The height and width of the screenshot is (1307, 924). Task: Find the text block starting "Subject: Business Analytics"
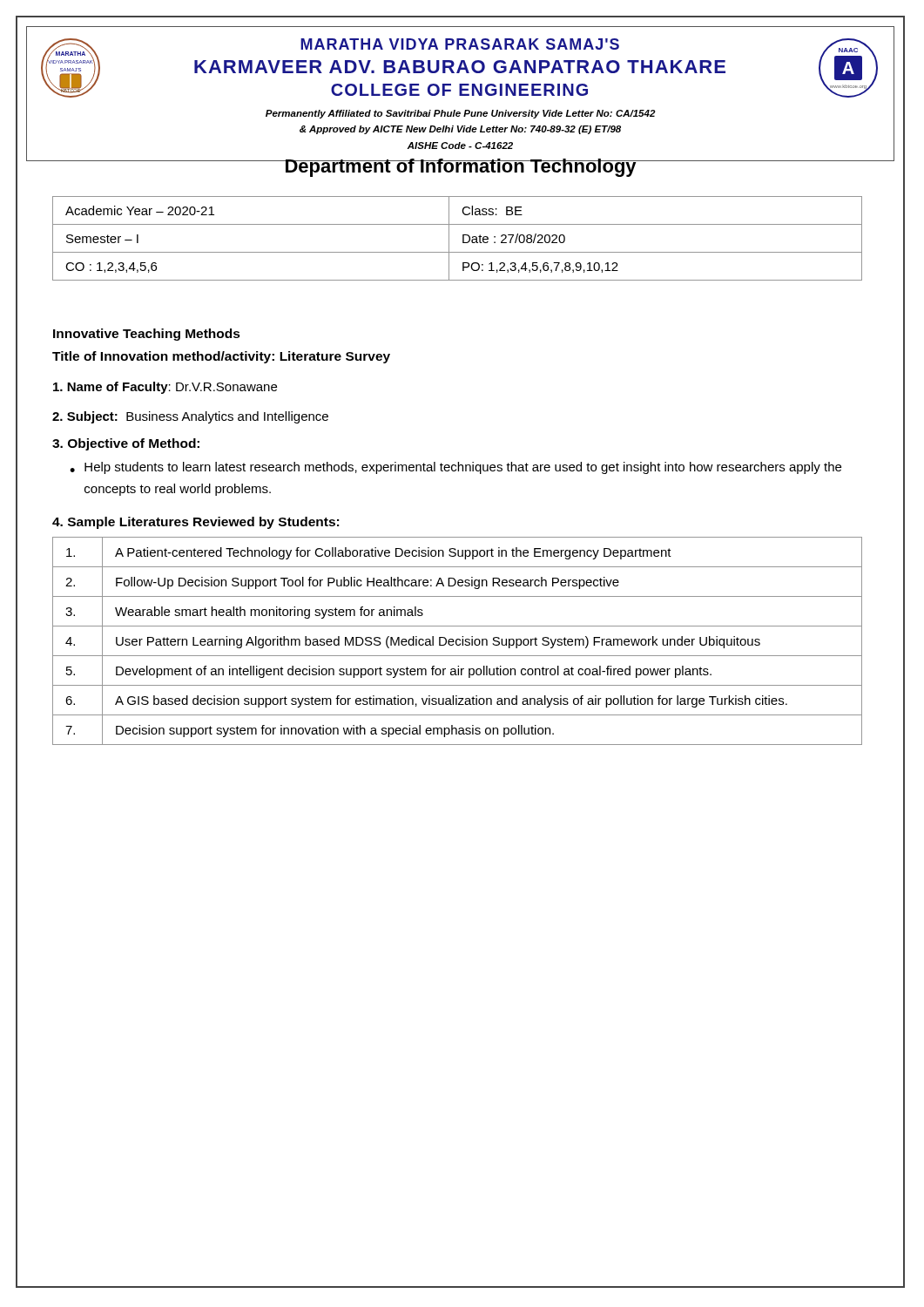coord(191,416)
